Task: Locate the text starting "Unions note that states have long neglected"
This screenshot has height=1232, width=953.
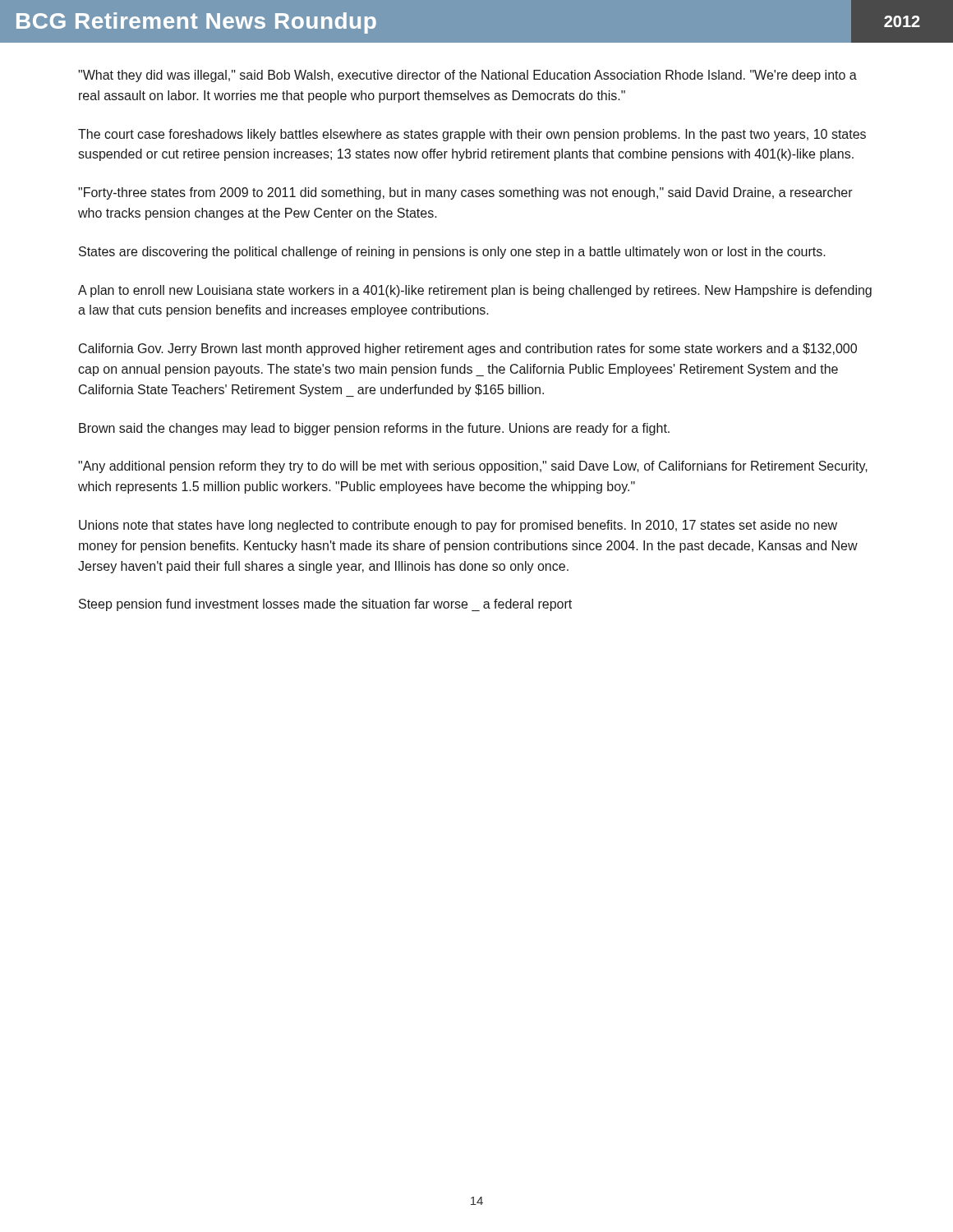Action: pyautogui.click(x=468, y=546)
